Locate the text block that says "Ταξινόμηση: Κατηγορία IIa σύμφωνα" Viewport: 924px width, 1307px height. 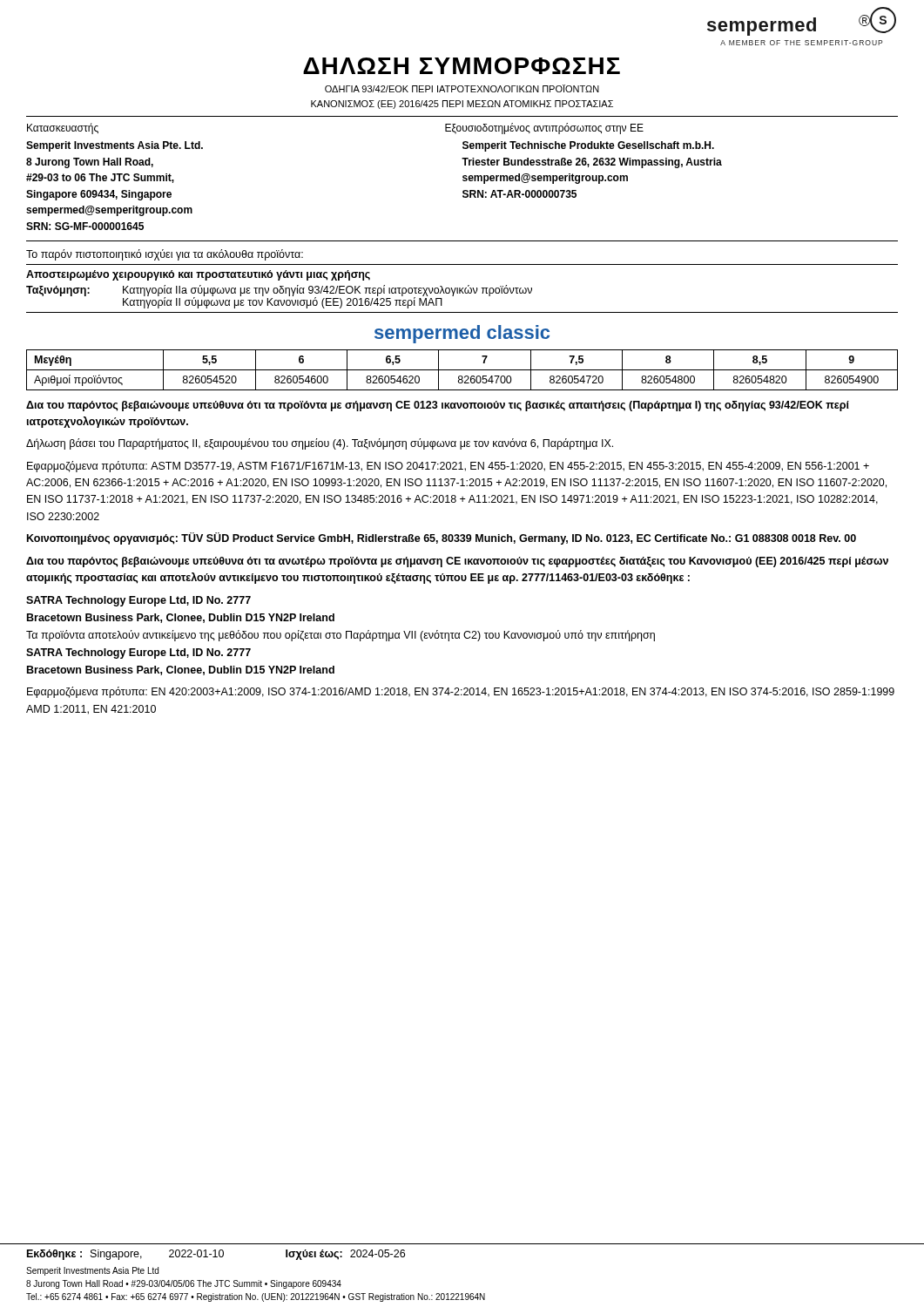tap(279, 296)
